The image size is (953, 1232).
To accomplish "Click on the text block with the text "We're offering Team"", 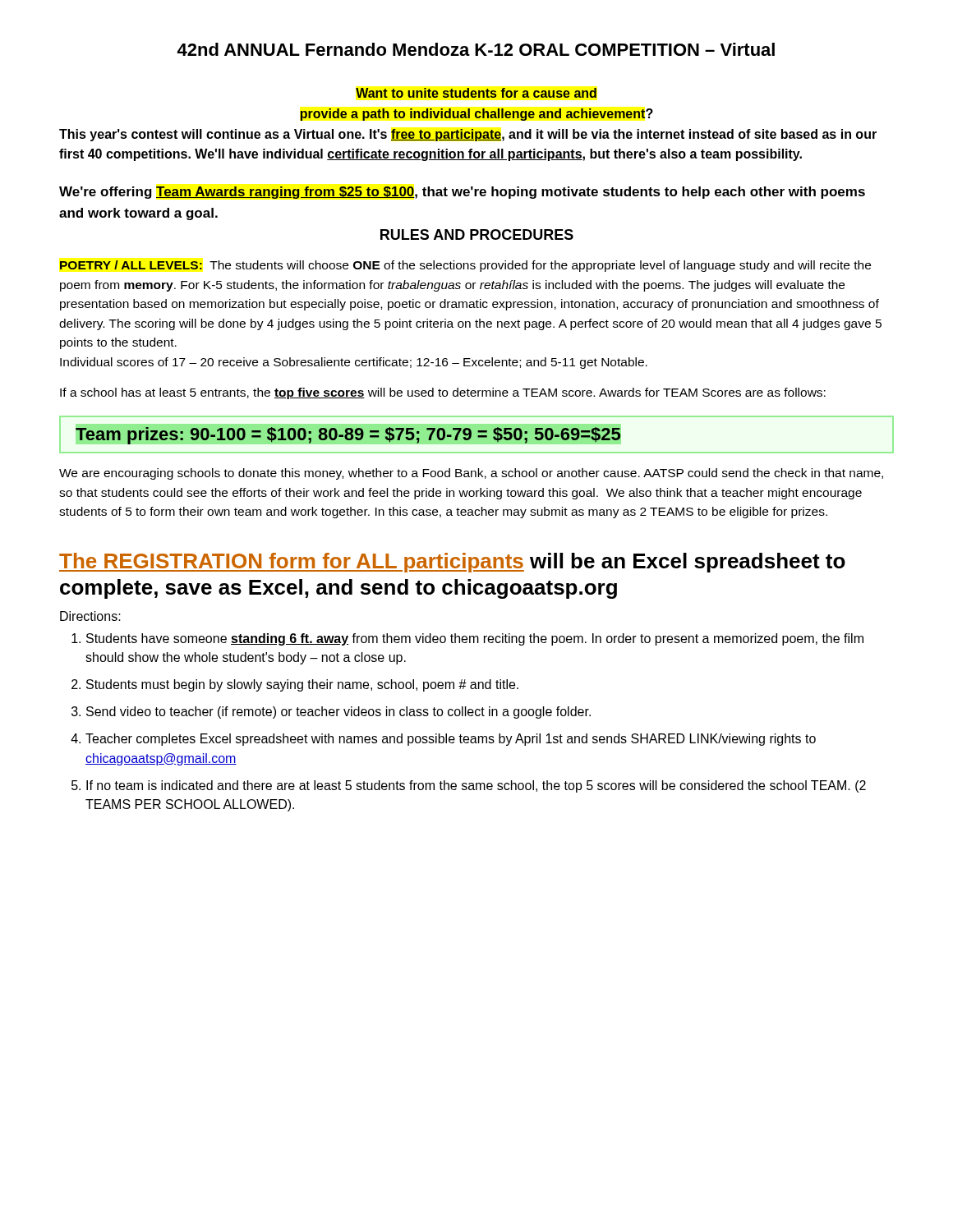I will (x=462, y=202).
